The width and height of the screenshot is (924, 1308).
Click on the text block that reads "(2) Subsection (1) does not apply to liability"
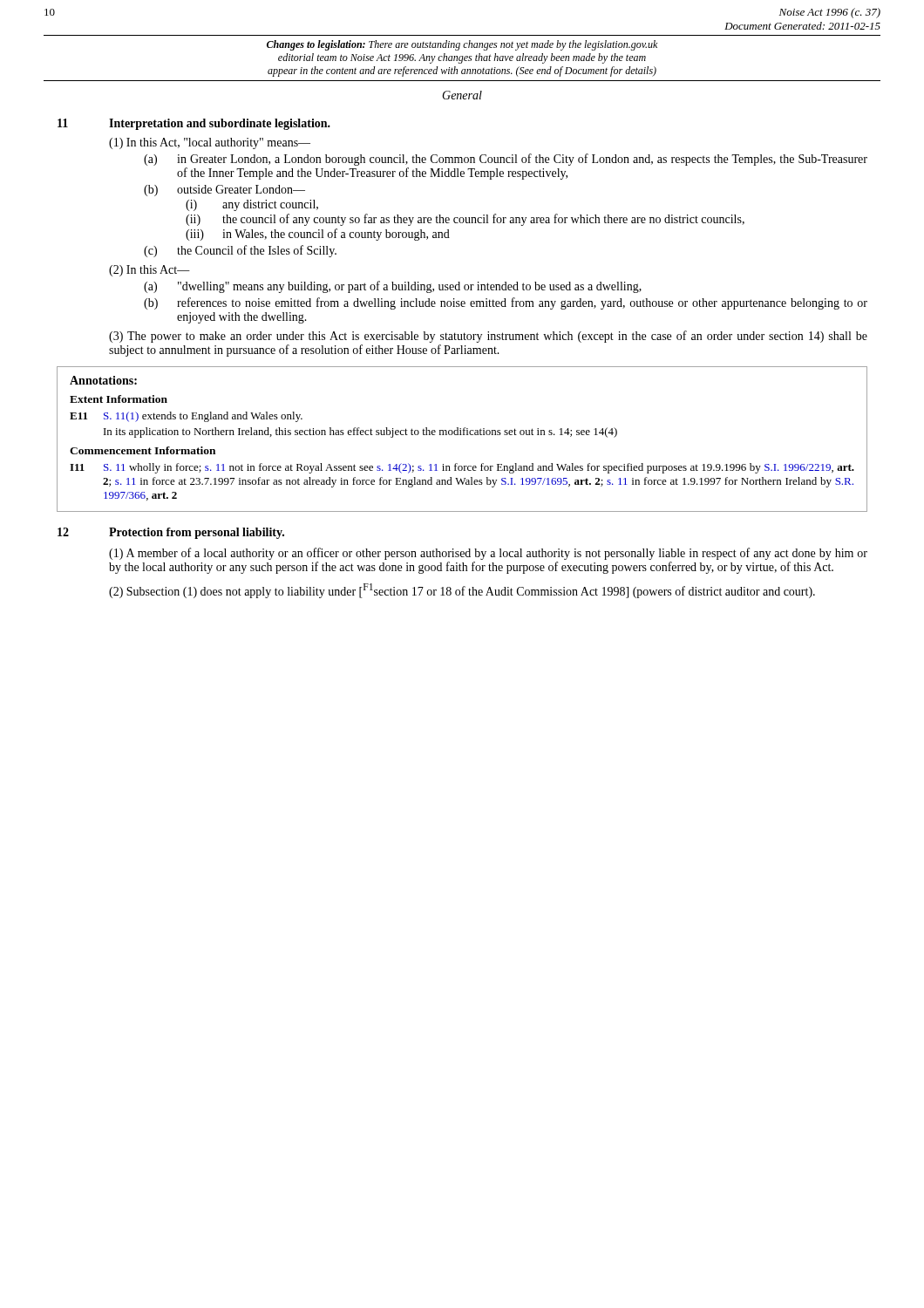click(x=462, y=590)
